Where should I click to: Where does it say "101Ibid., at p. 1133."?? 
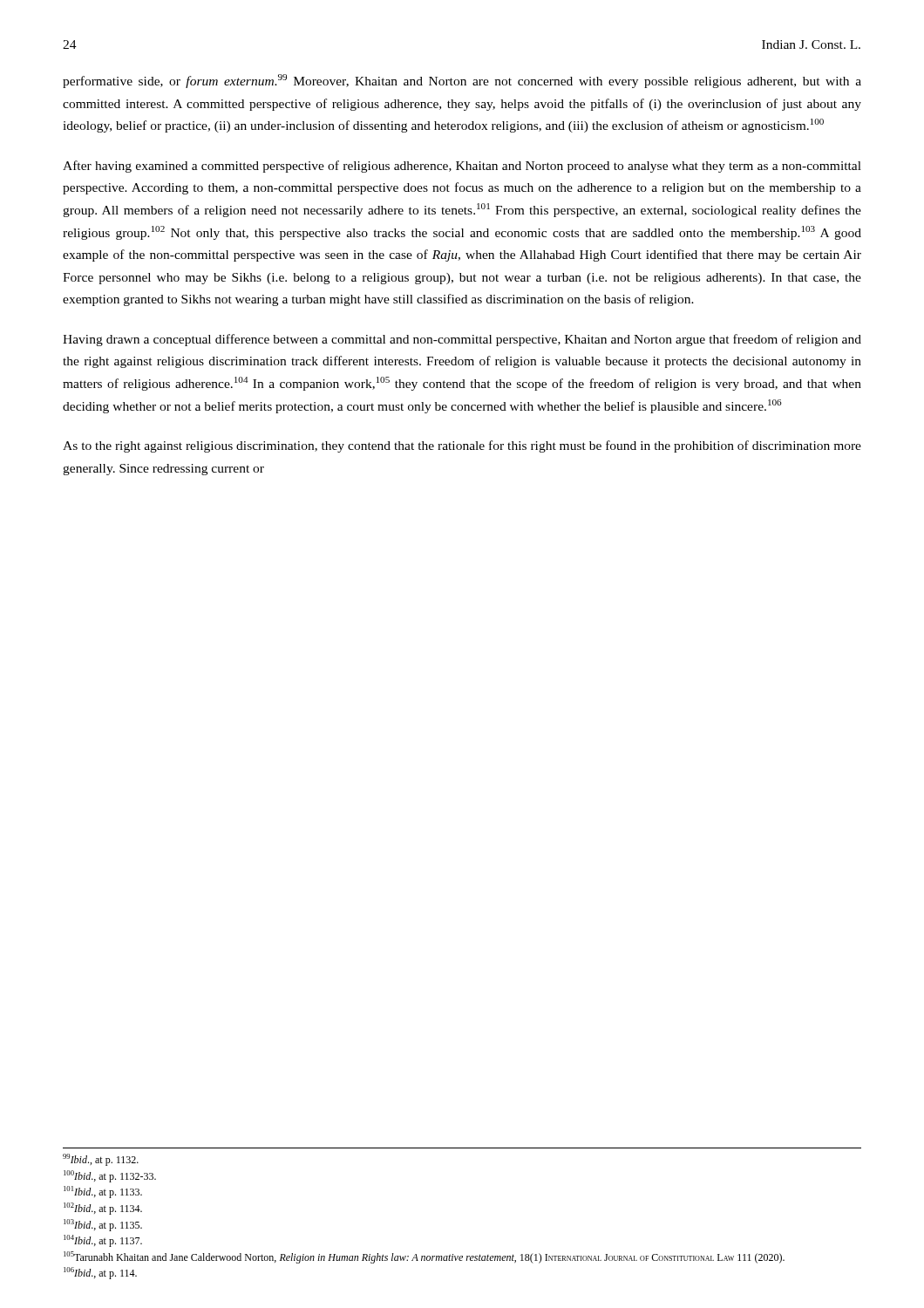coord(103,1192)
